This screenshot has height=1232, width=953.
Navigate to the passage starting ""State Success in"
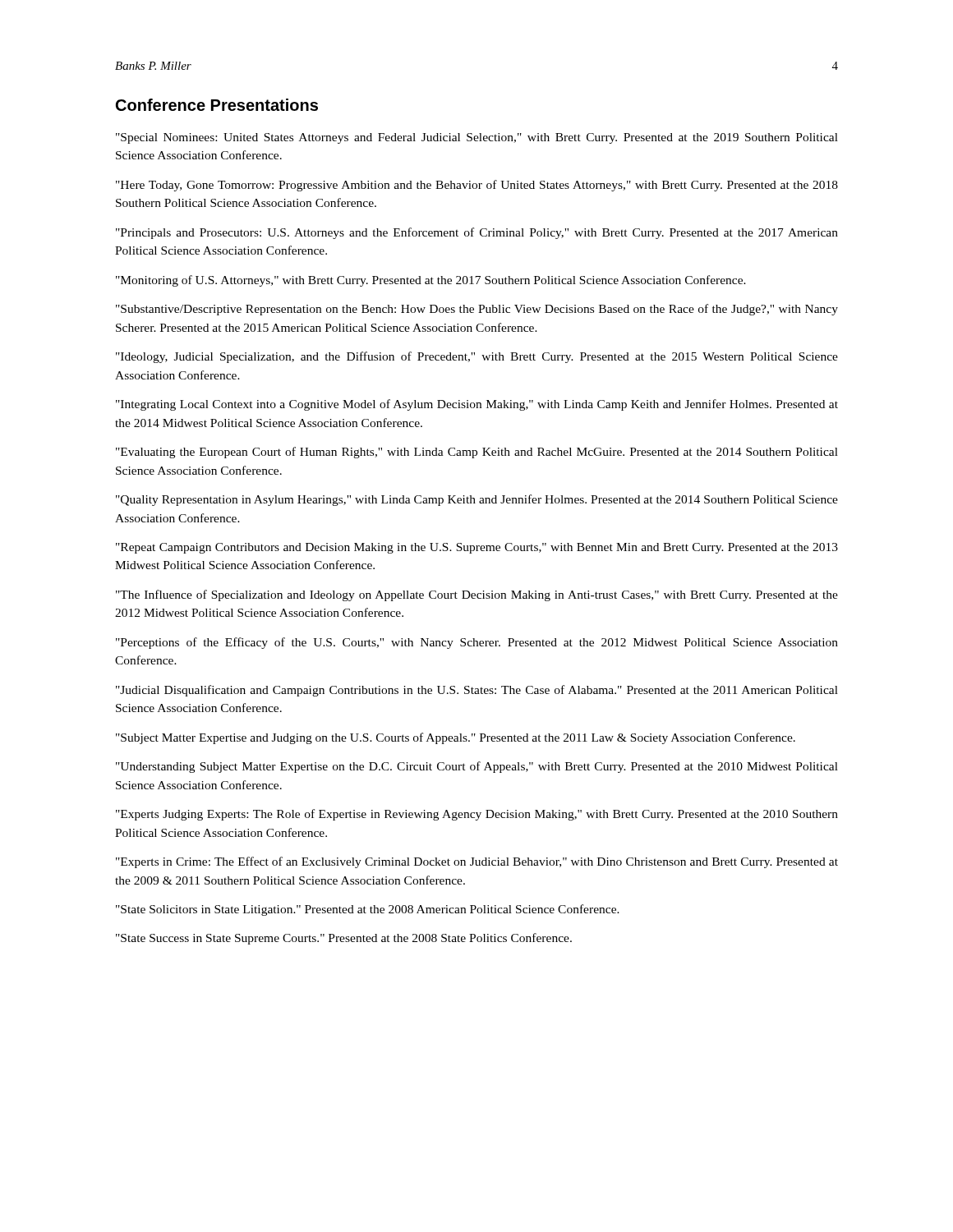coord(344,938)
